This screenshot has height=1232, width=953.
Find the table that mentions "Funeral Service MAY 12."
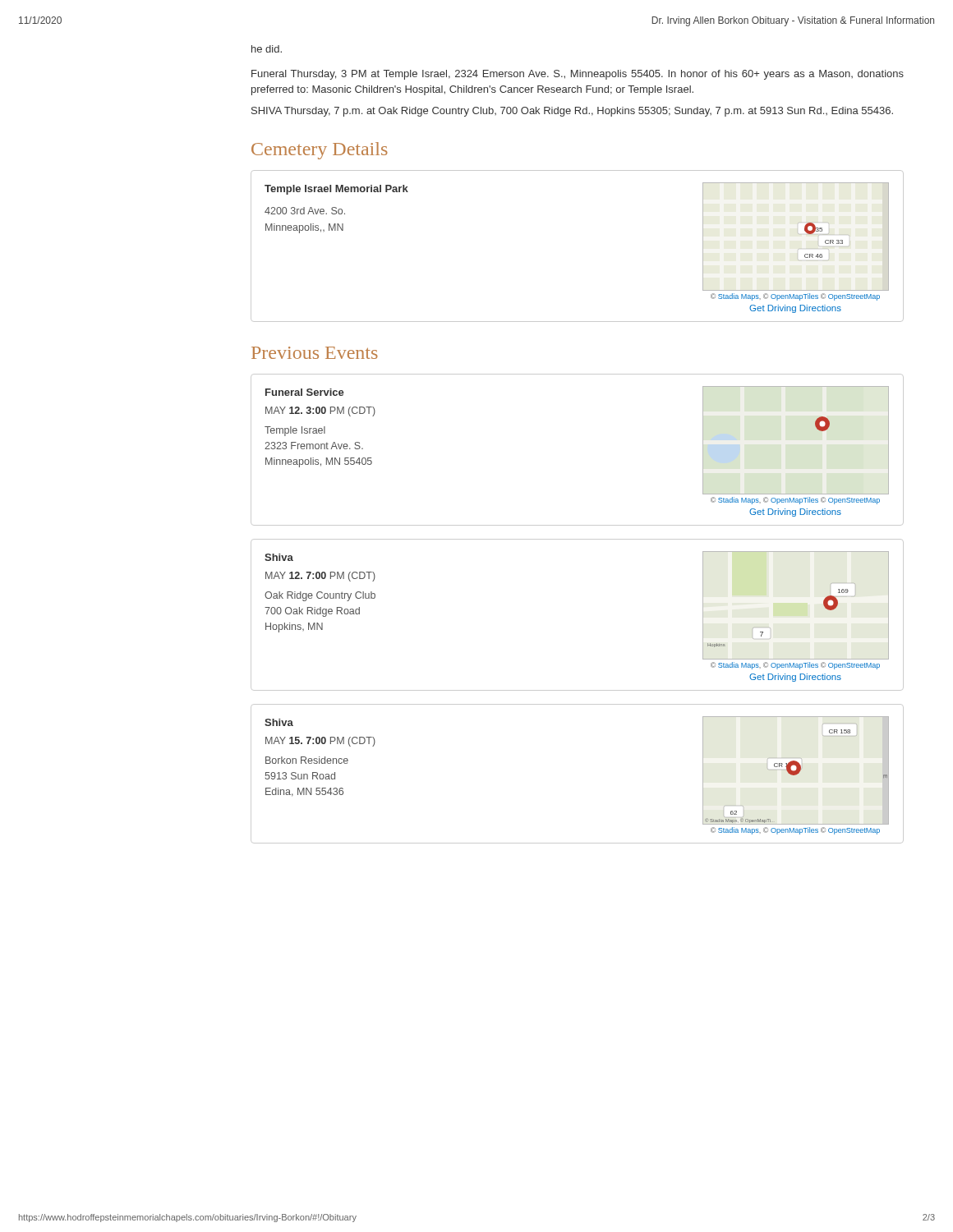coord(577,450)
